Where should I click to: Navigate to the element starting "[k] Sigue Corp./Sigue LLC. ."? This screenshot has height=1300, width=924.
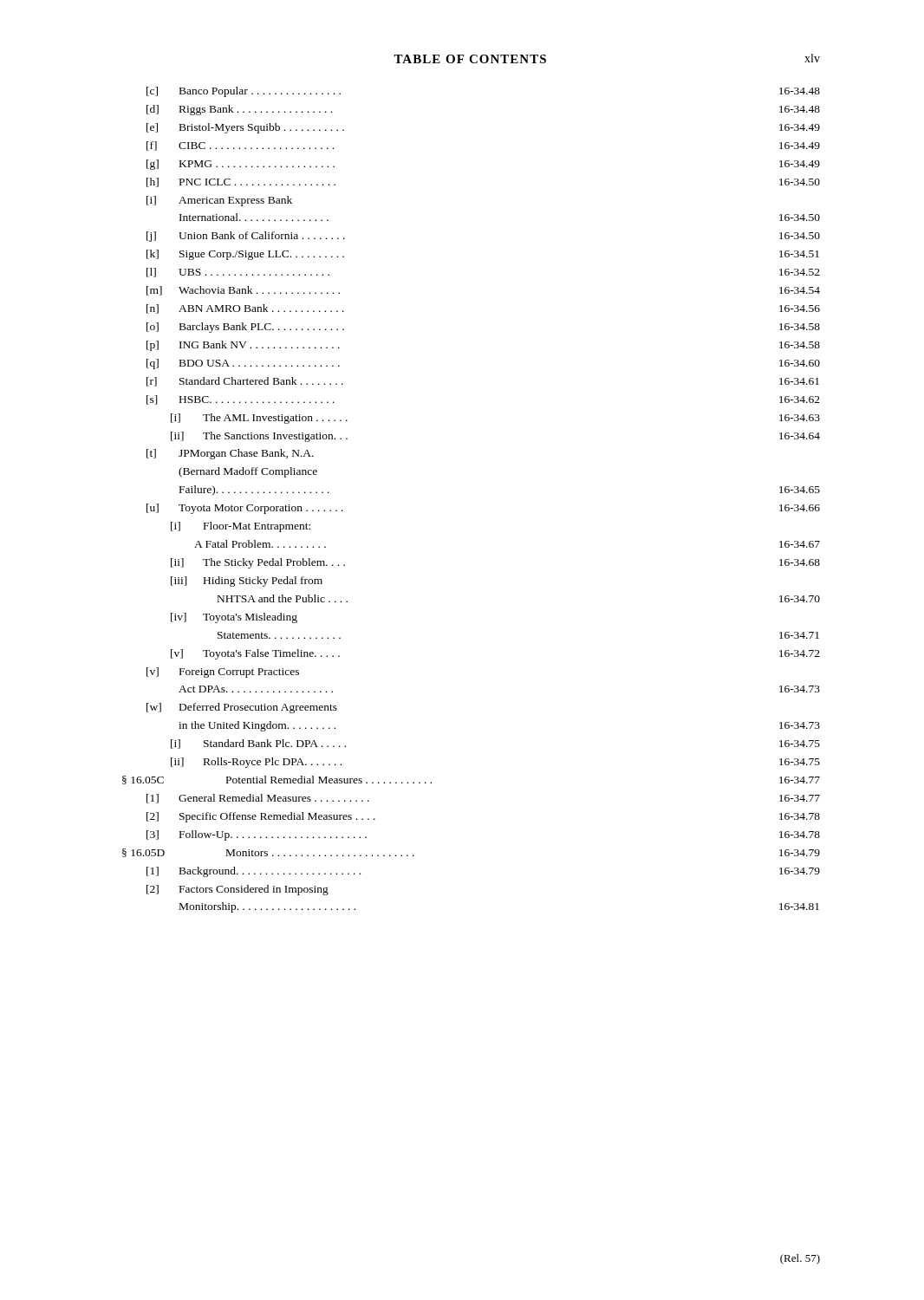235,255
